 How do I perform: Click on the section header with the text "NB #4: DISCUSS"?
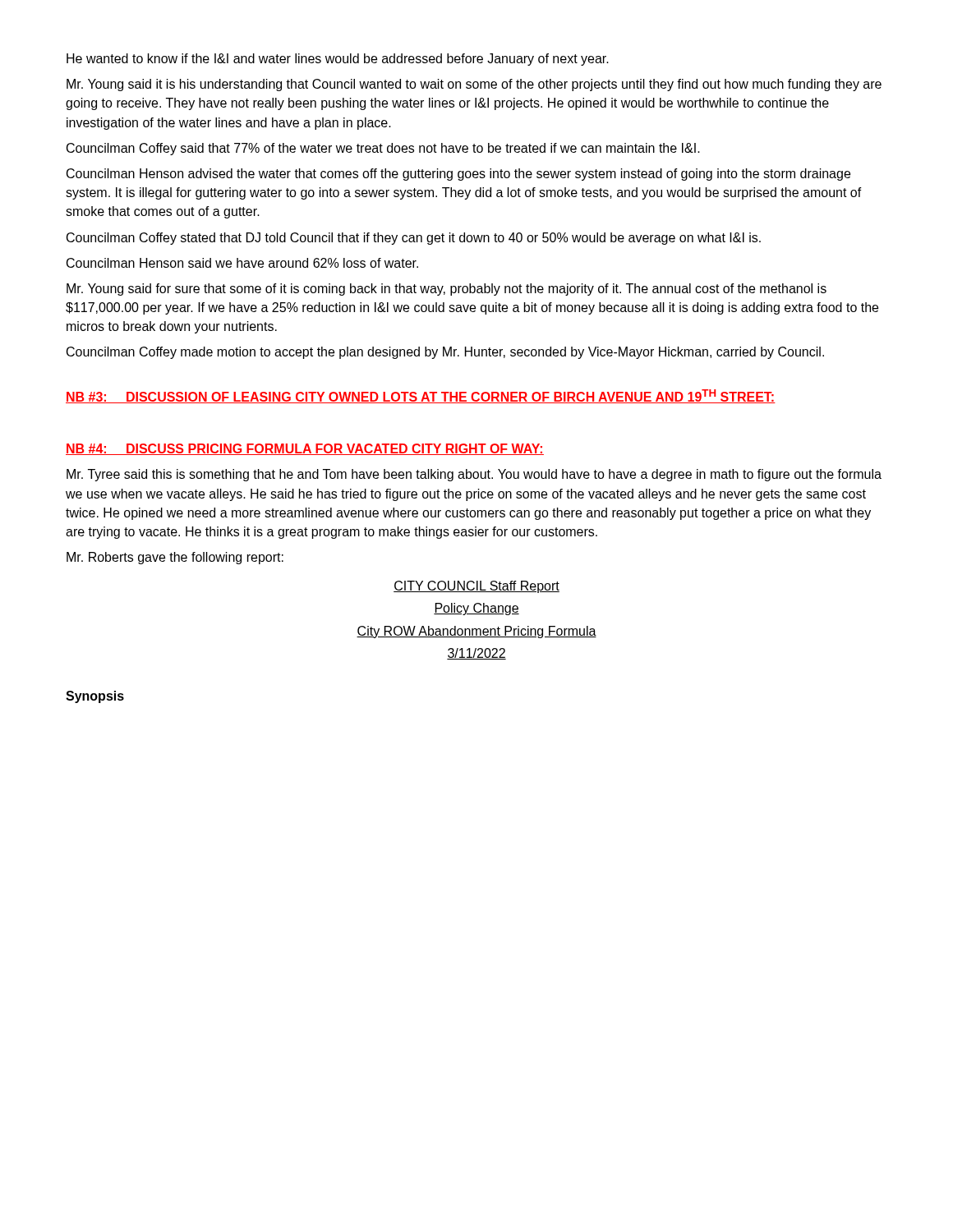pos(305,449)
